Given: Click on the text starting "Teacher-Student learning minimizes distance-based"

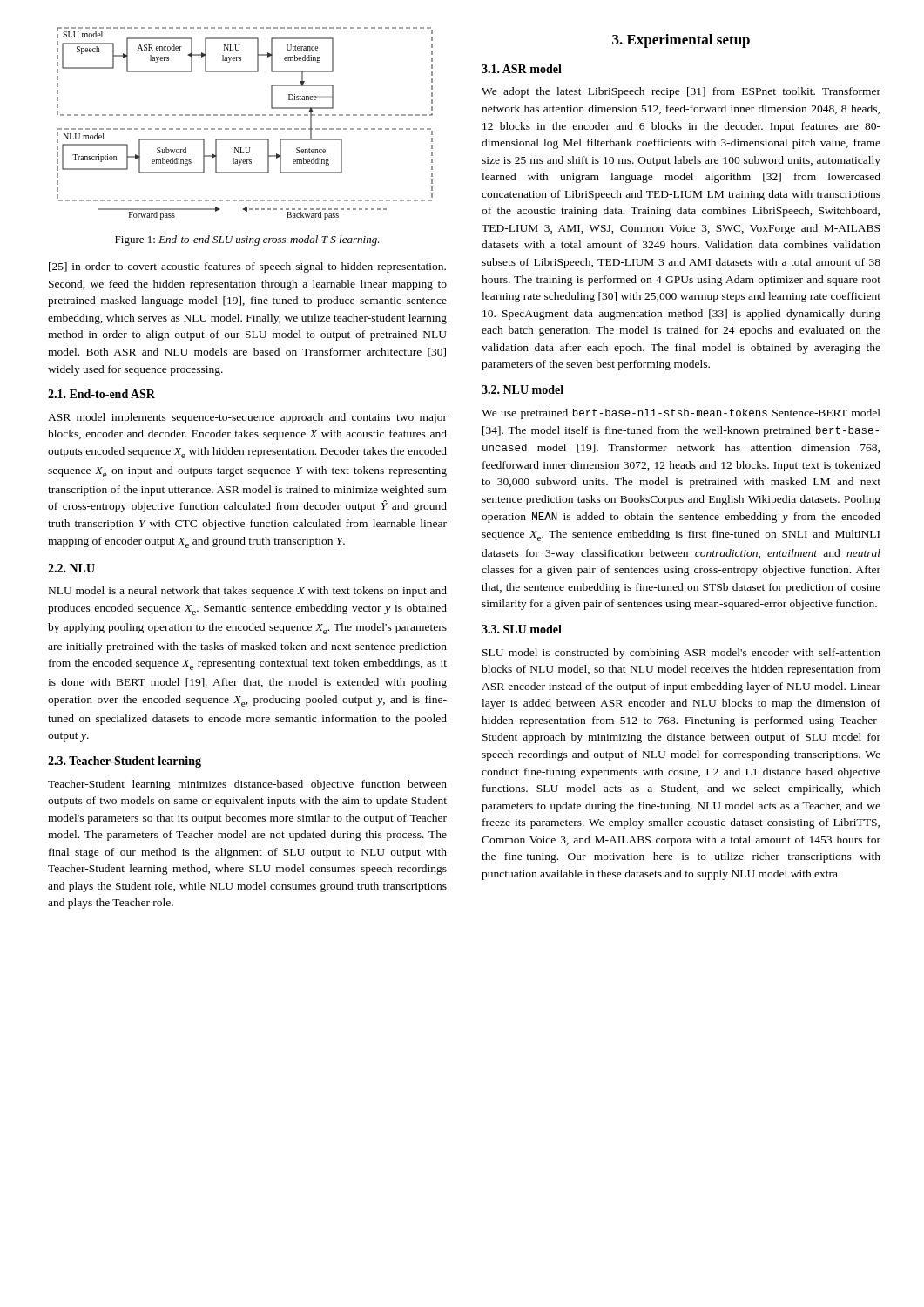Looking at the screenshot, I should pos(247,843).
